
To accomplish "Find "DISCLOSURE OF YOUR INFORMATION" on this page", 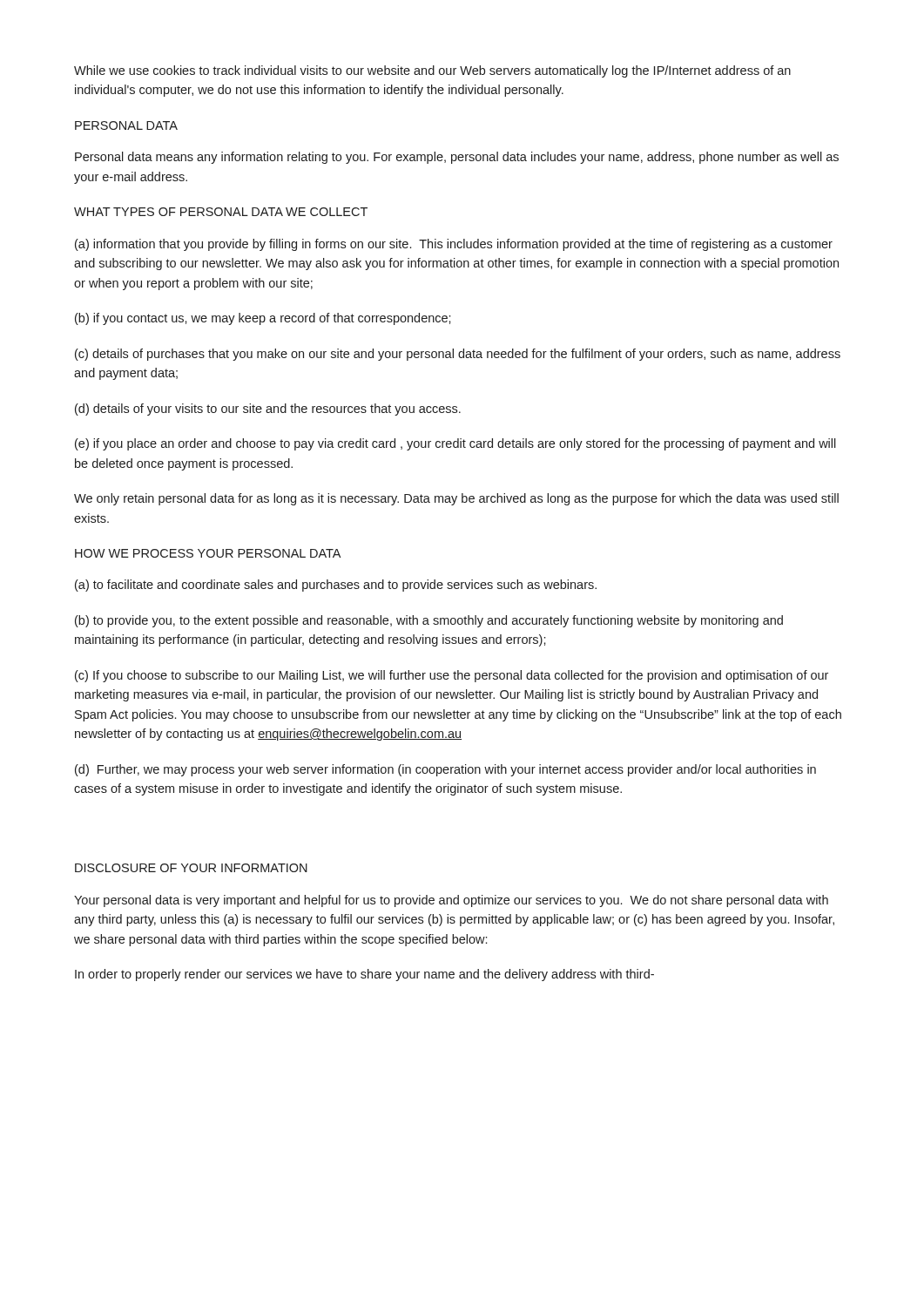I will [191, 868].
